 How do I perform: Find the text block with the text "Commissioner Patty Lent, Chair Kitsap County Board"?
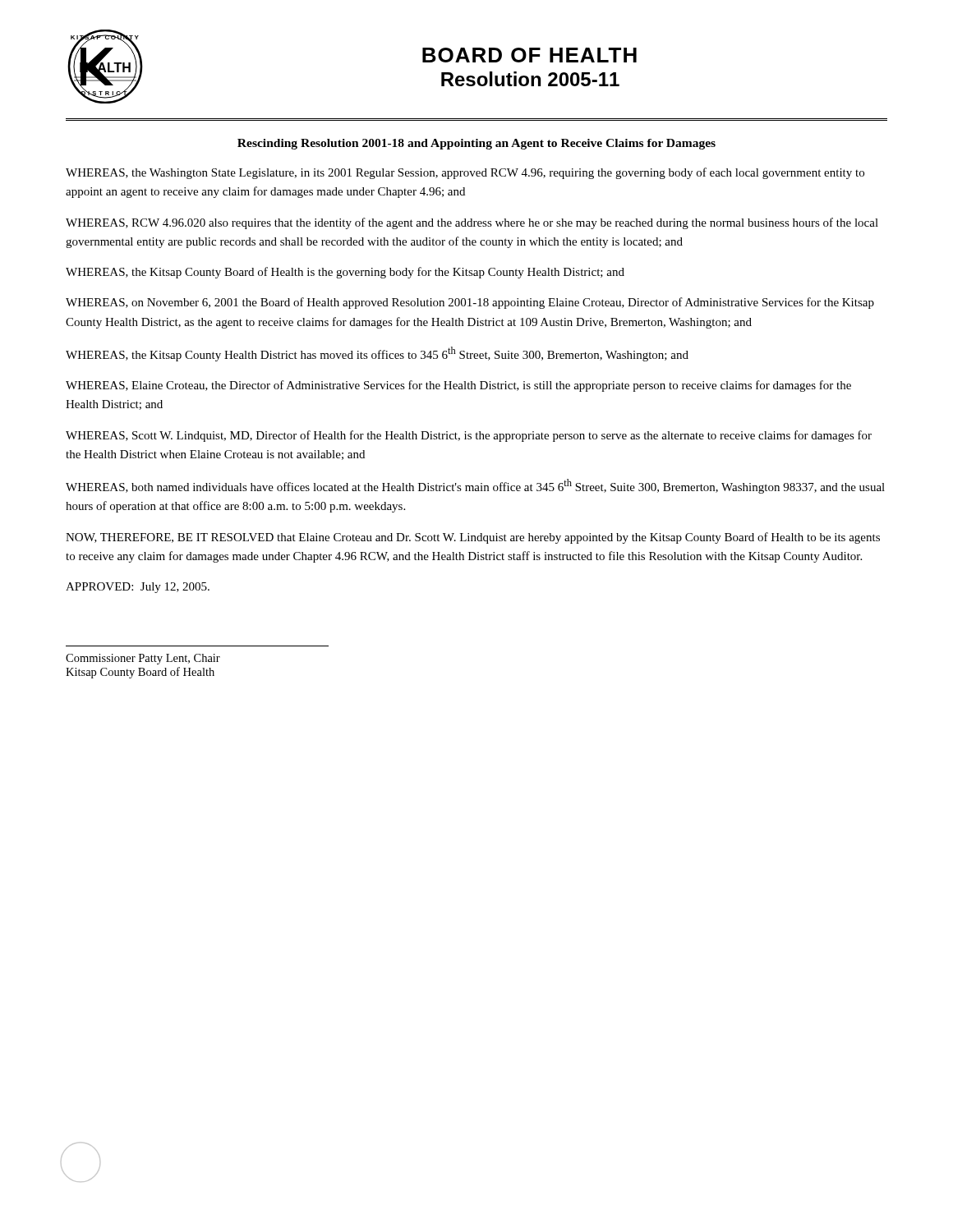click(143, 665)
